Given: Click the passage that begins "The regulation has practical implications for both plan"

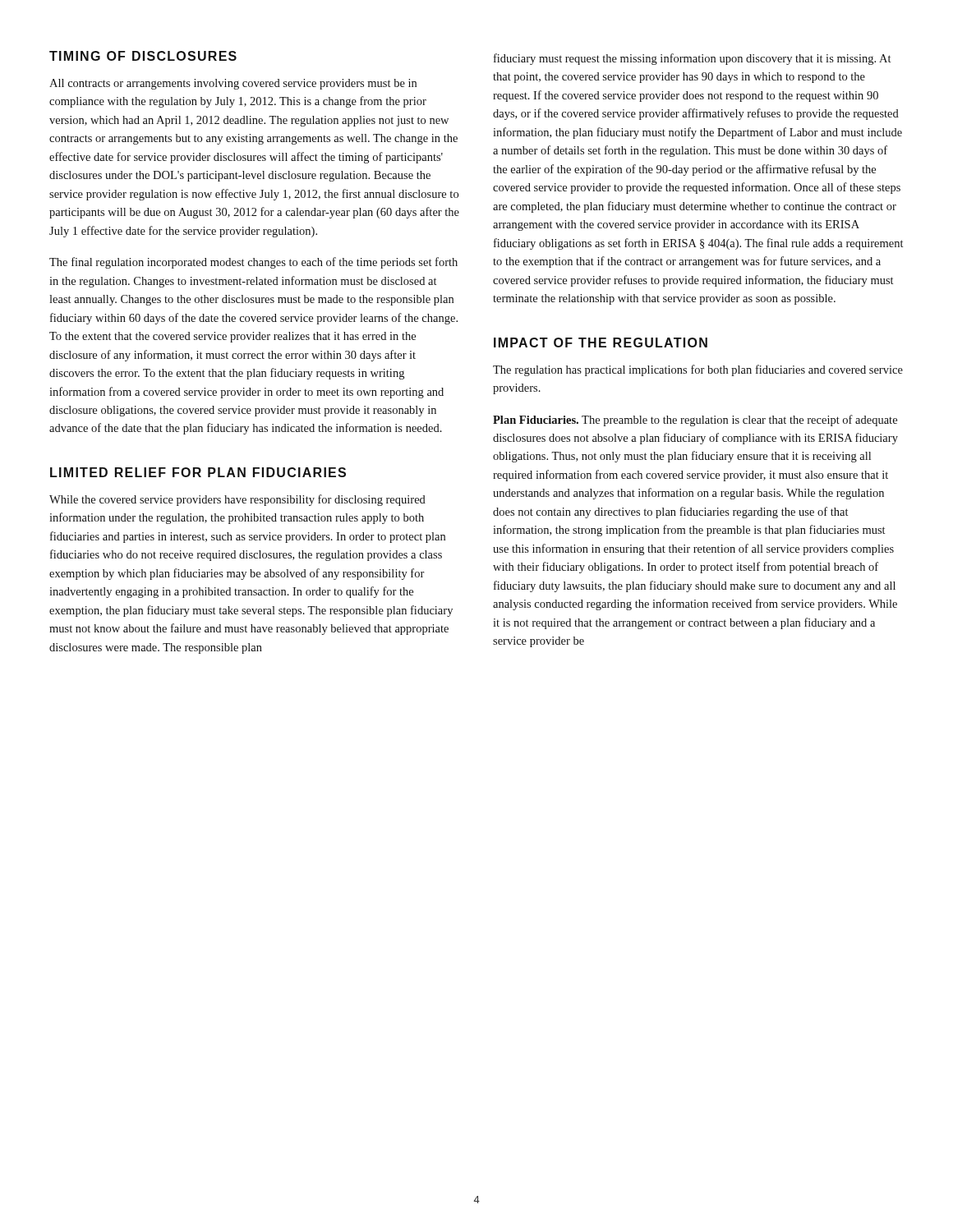Looking at the screenshot, I should [698, 379].
